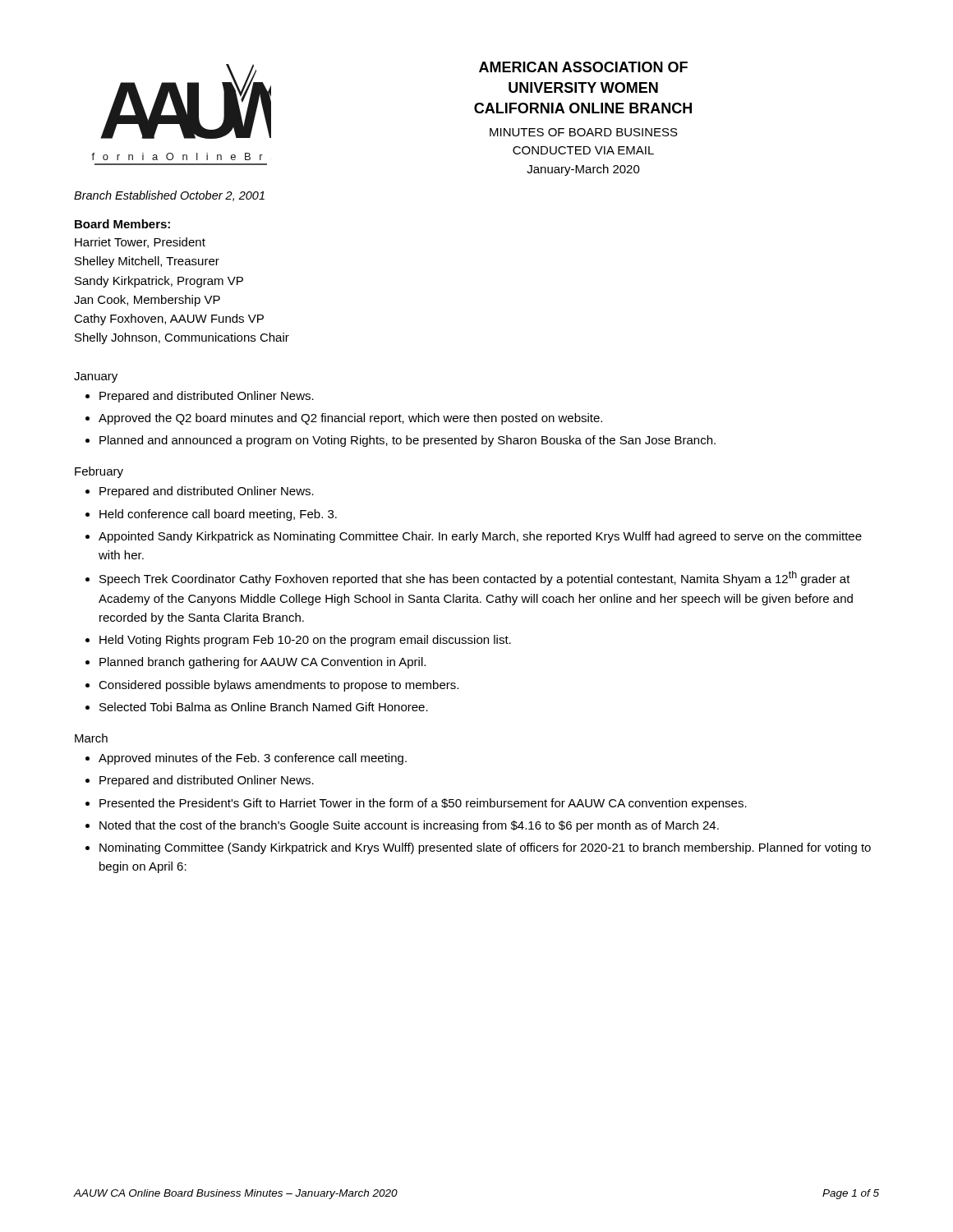
Task: Select the logo
Action: pos(181,115)
